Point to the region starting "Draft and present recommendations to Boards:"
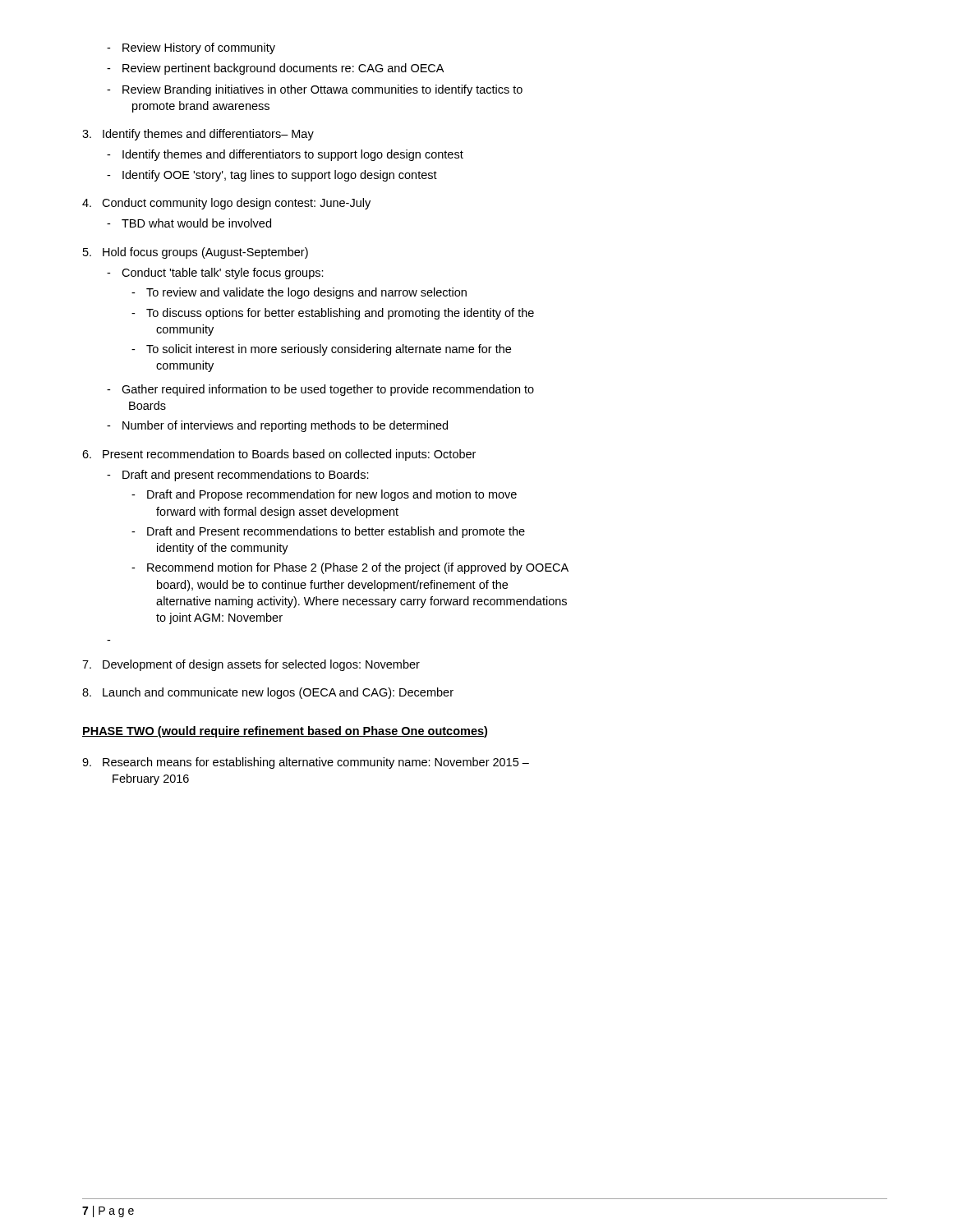 point(238,476)
